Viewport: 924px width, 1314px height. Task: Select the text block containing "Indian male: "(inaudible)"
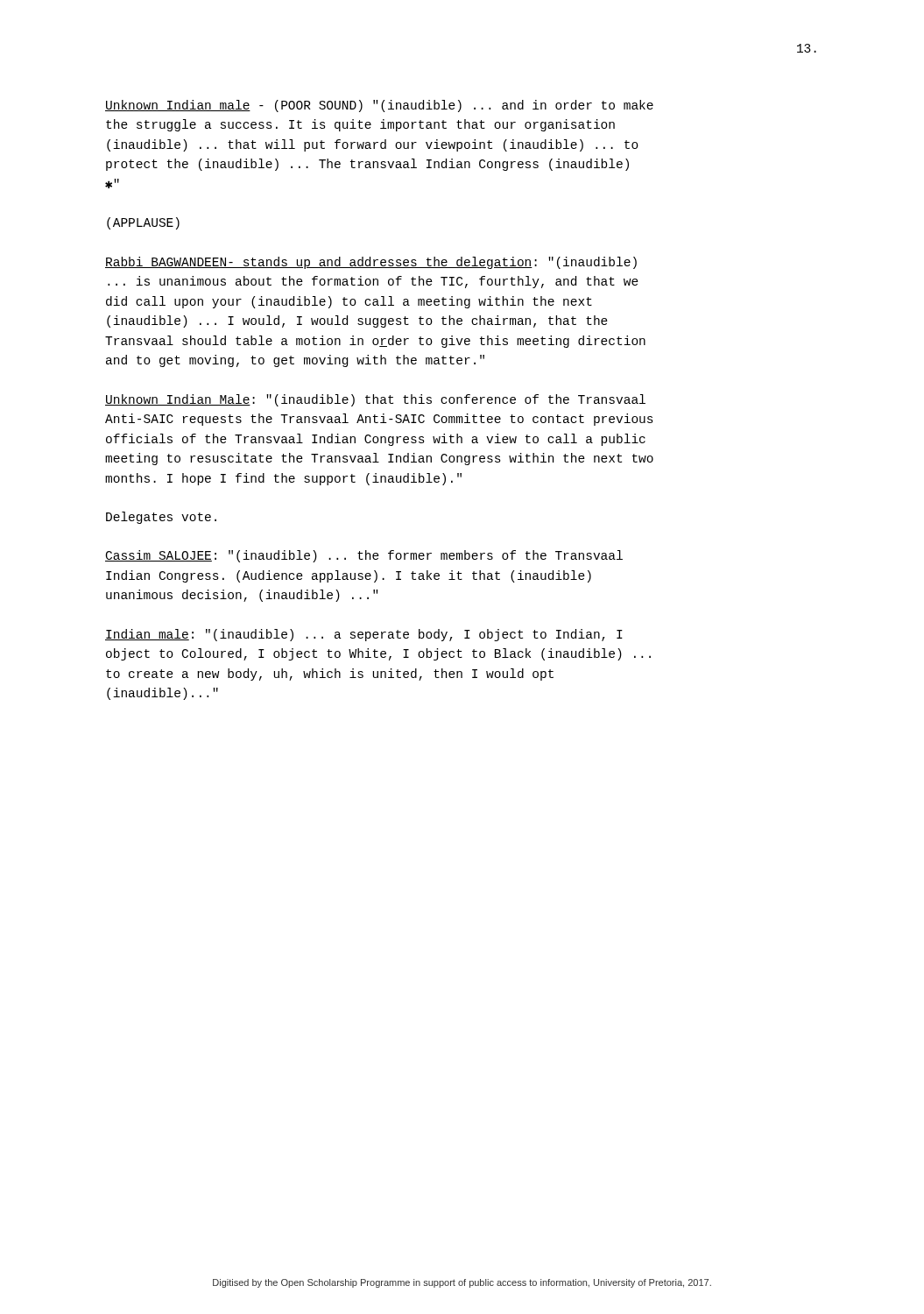tap(462, 665)
